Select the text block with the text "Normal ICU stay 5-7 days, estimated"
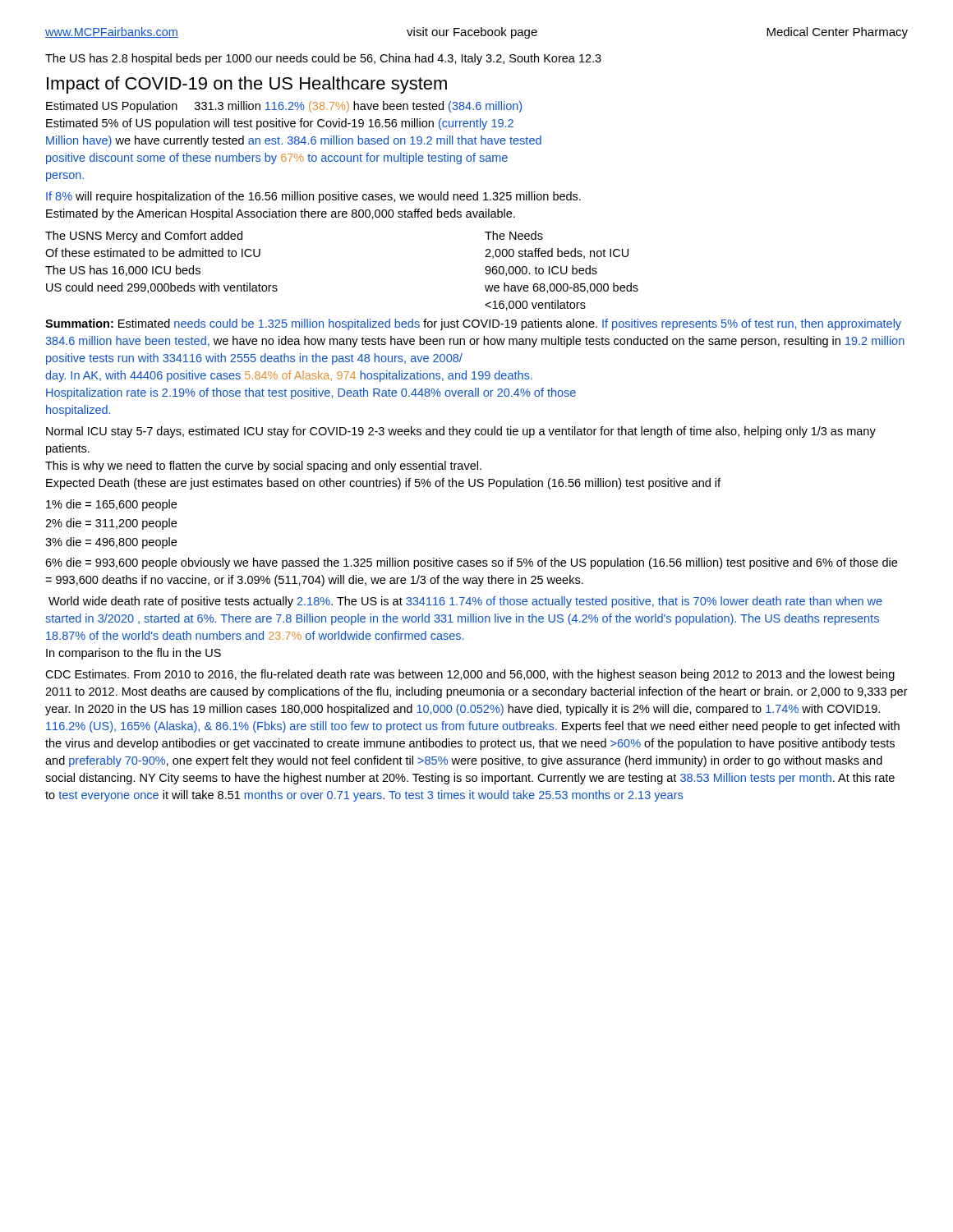Viewport: 953px width, 1232px height. 460,457
